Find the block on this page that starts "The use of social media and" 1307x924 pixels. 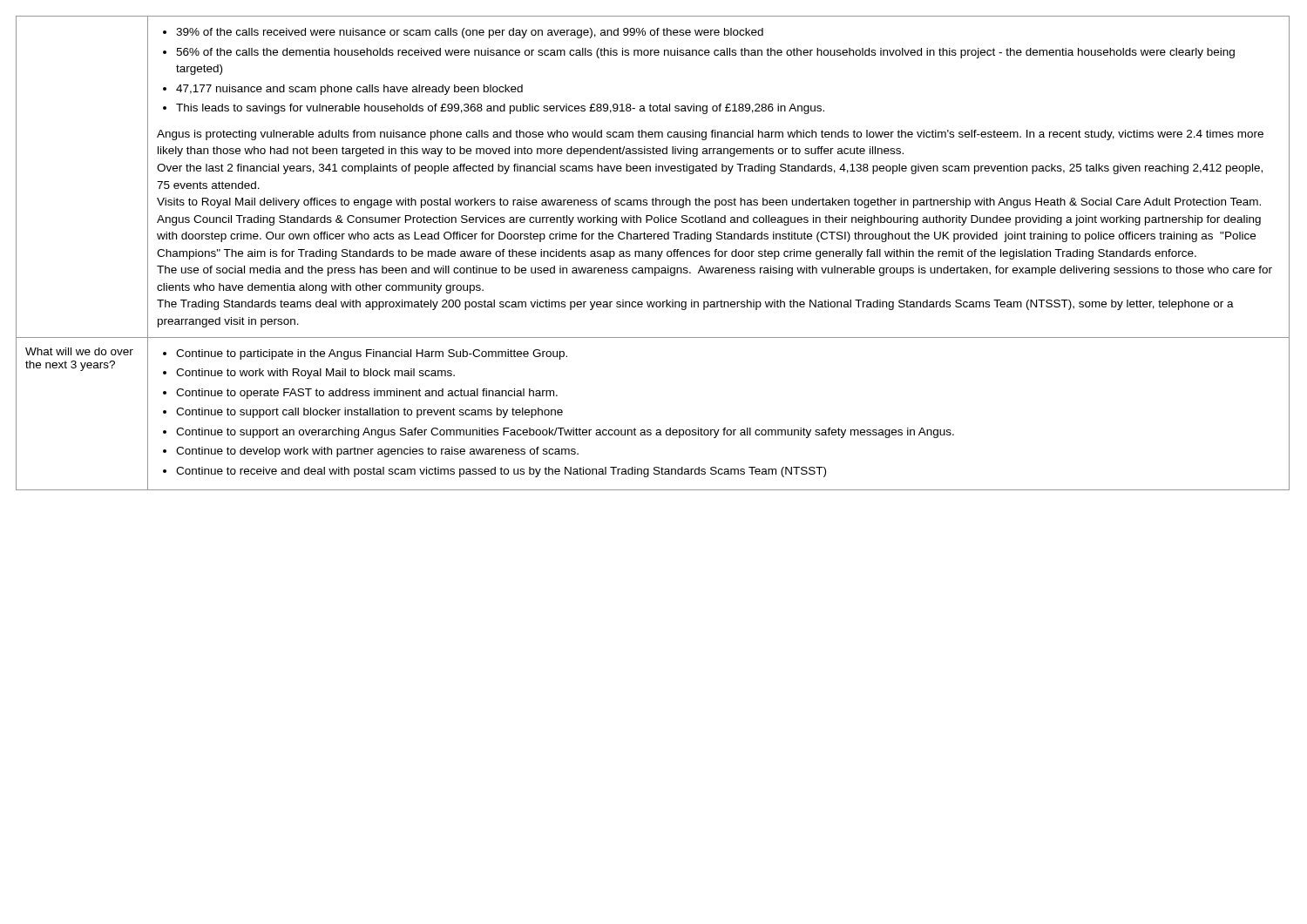pos(718,279)
